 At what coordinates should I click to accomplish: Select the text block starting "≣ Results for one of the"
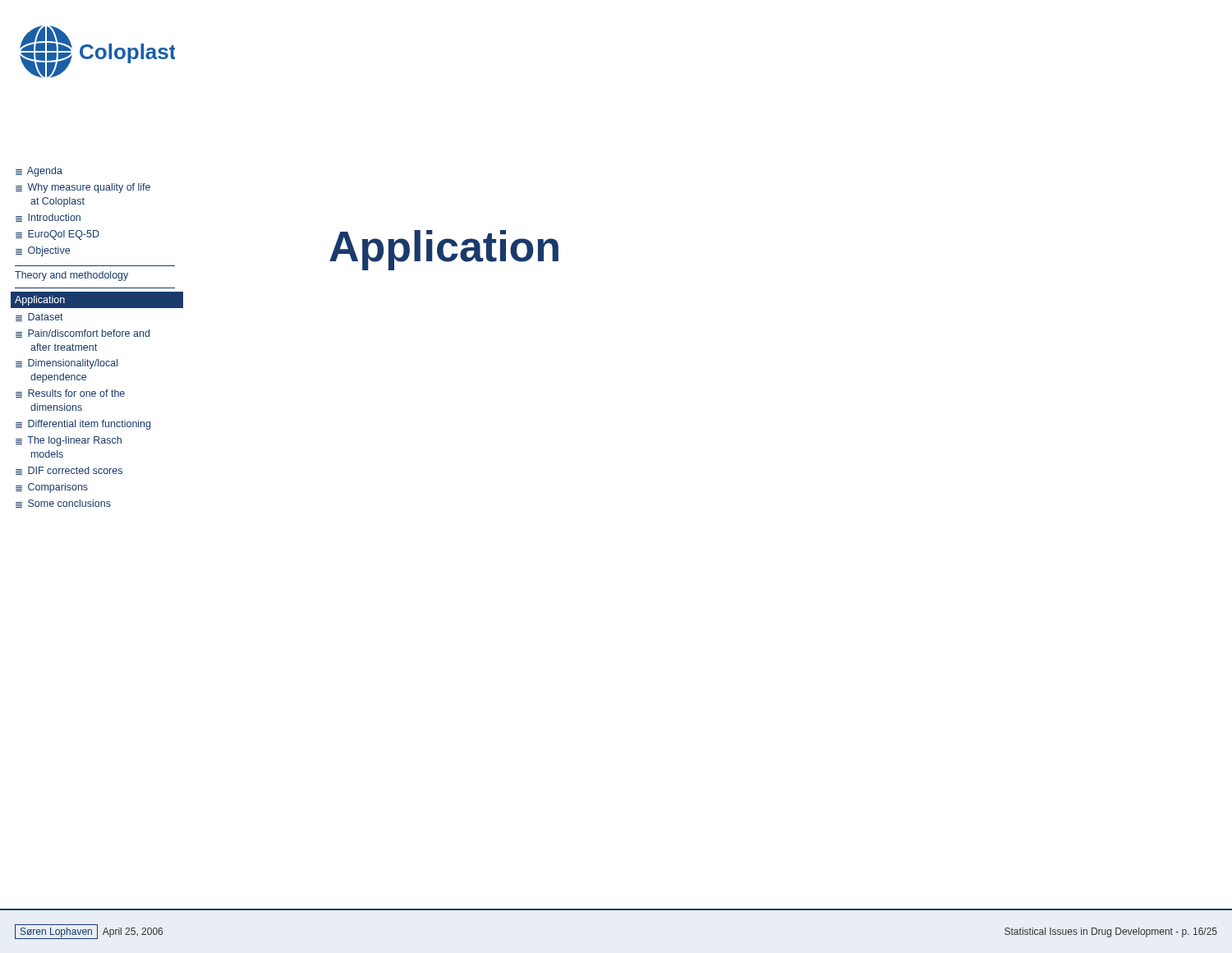tap(70, 401)
